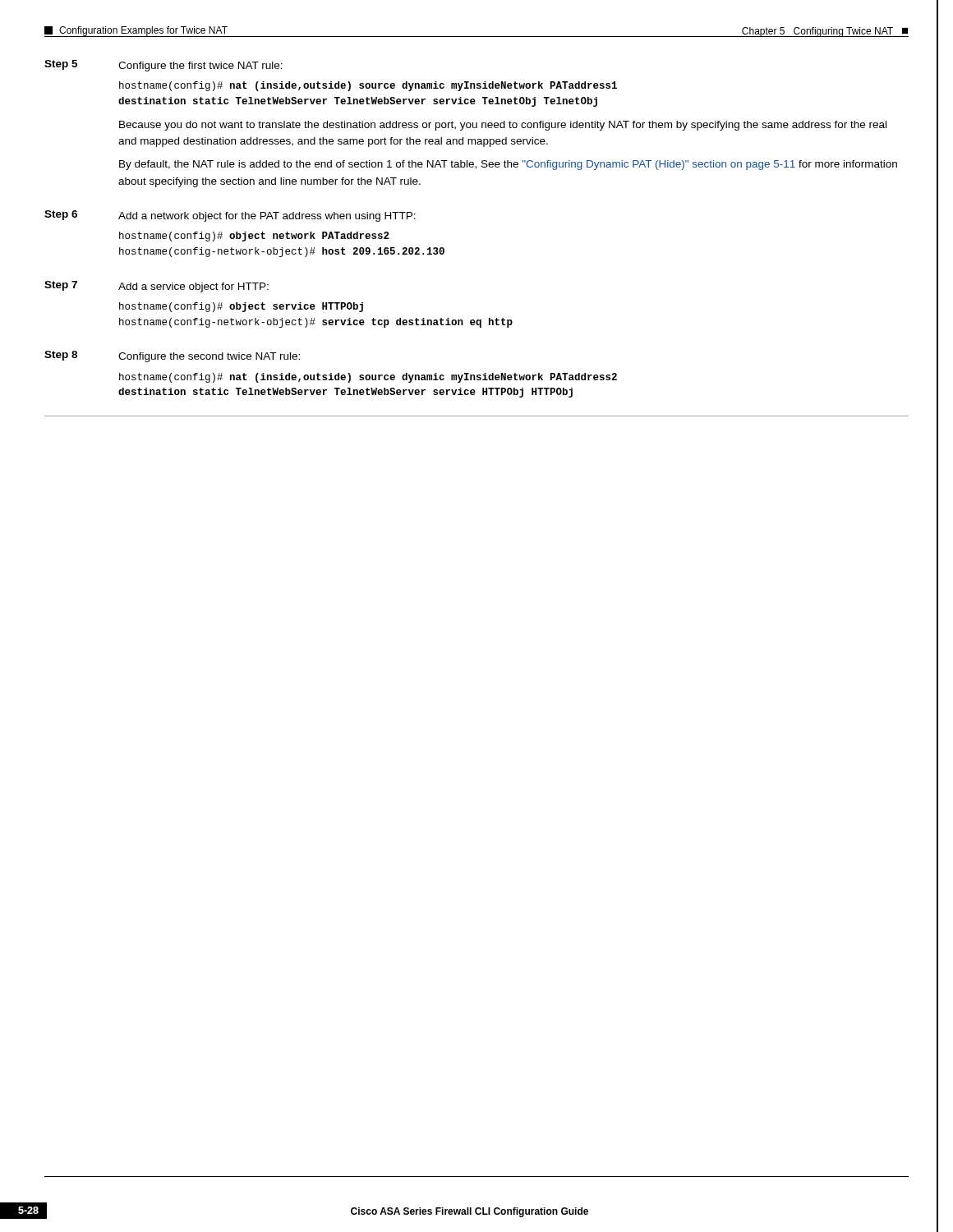
Task: Select the list item containing "Step 8 Configure the second twice NAT rule:"
Action: tap(476, 378)
